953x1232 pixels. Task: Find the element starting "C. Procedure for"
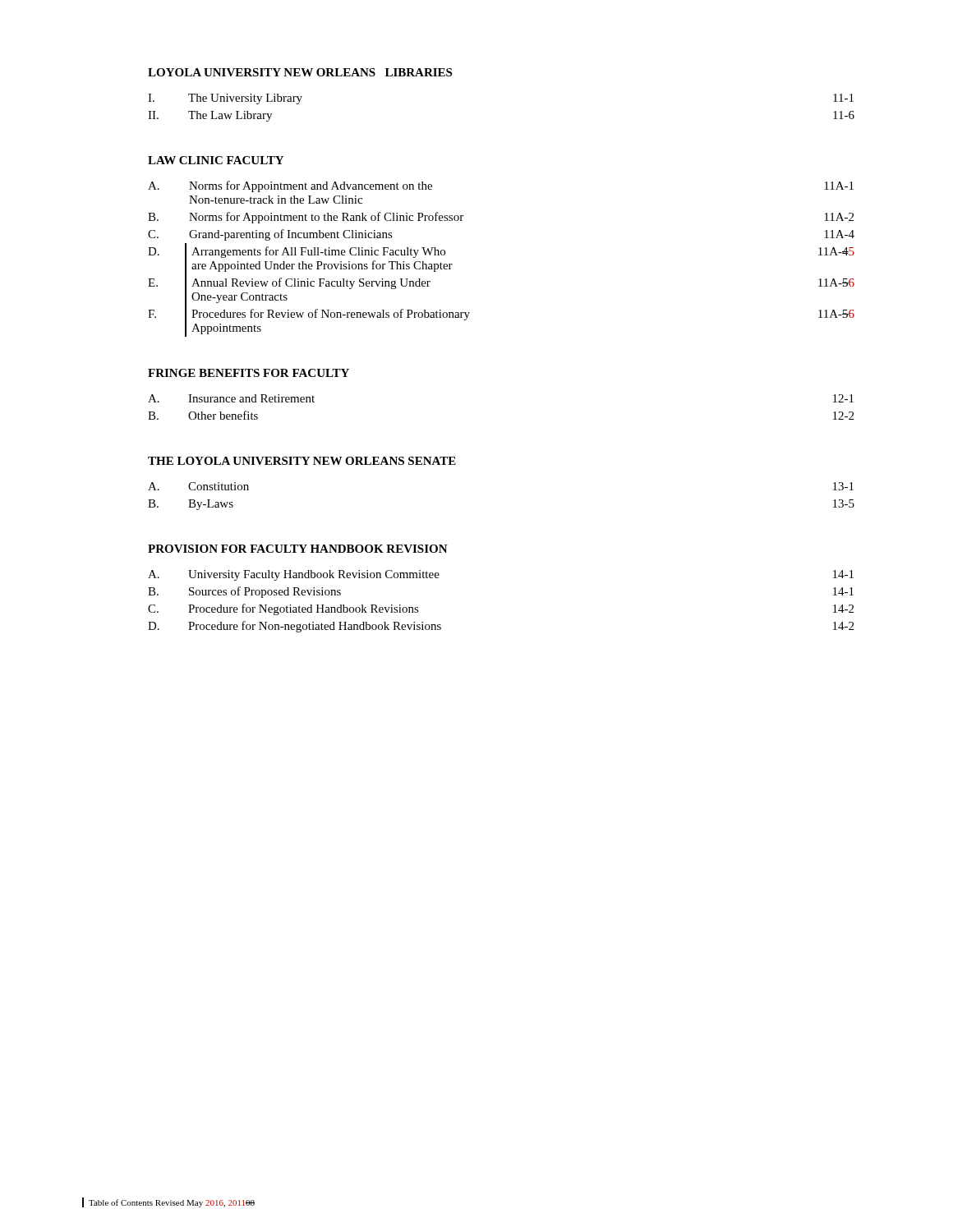point(307,609)
